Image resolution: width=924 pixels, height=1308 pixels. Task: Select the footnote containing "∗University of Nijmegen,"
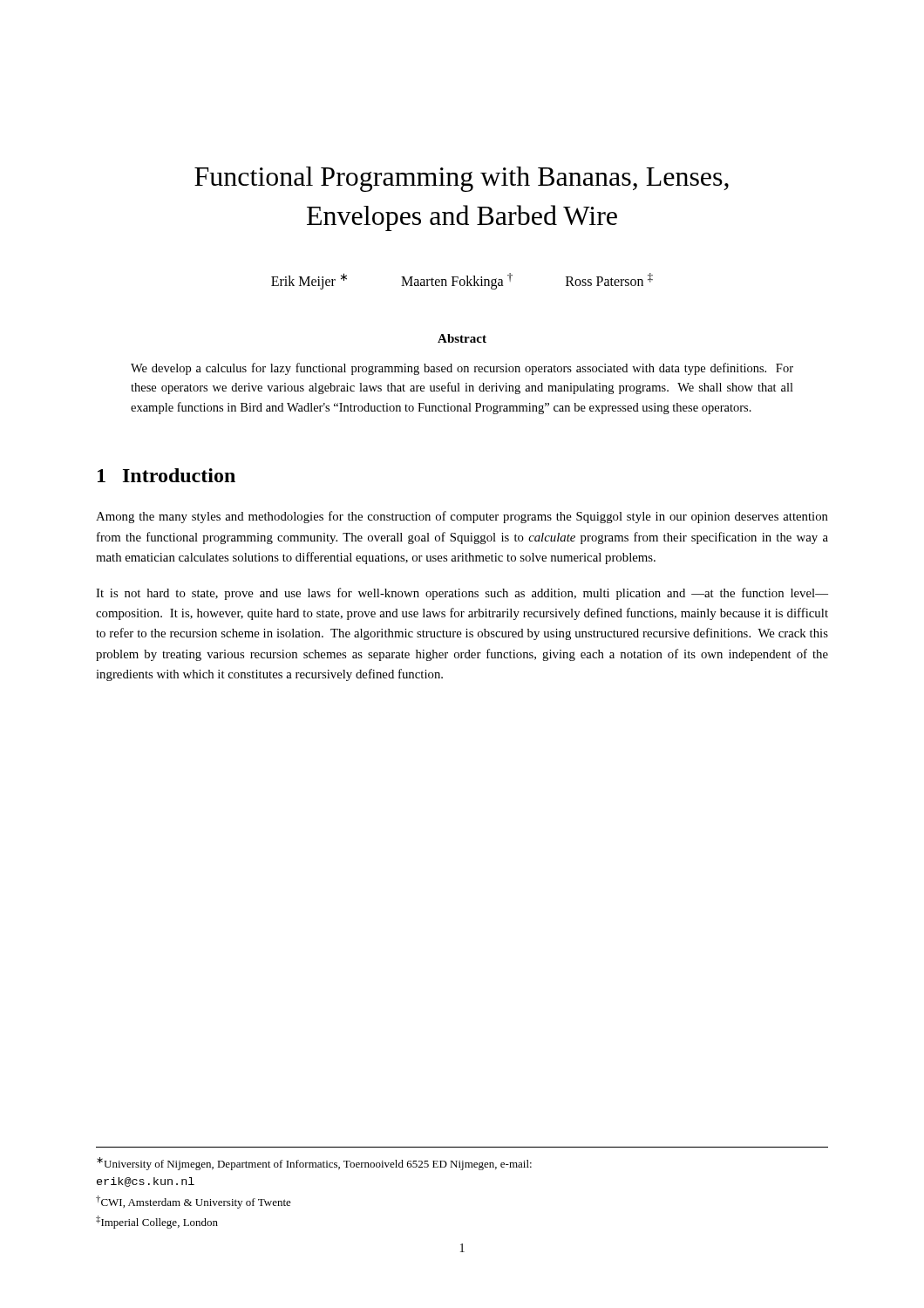coord(314,1172)
